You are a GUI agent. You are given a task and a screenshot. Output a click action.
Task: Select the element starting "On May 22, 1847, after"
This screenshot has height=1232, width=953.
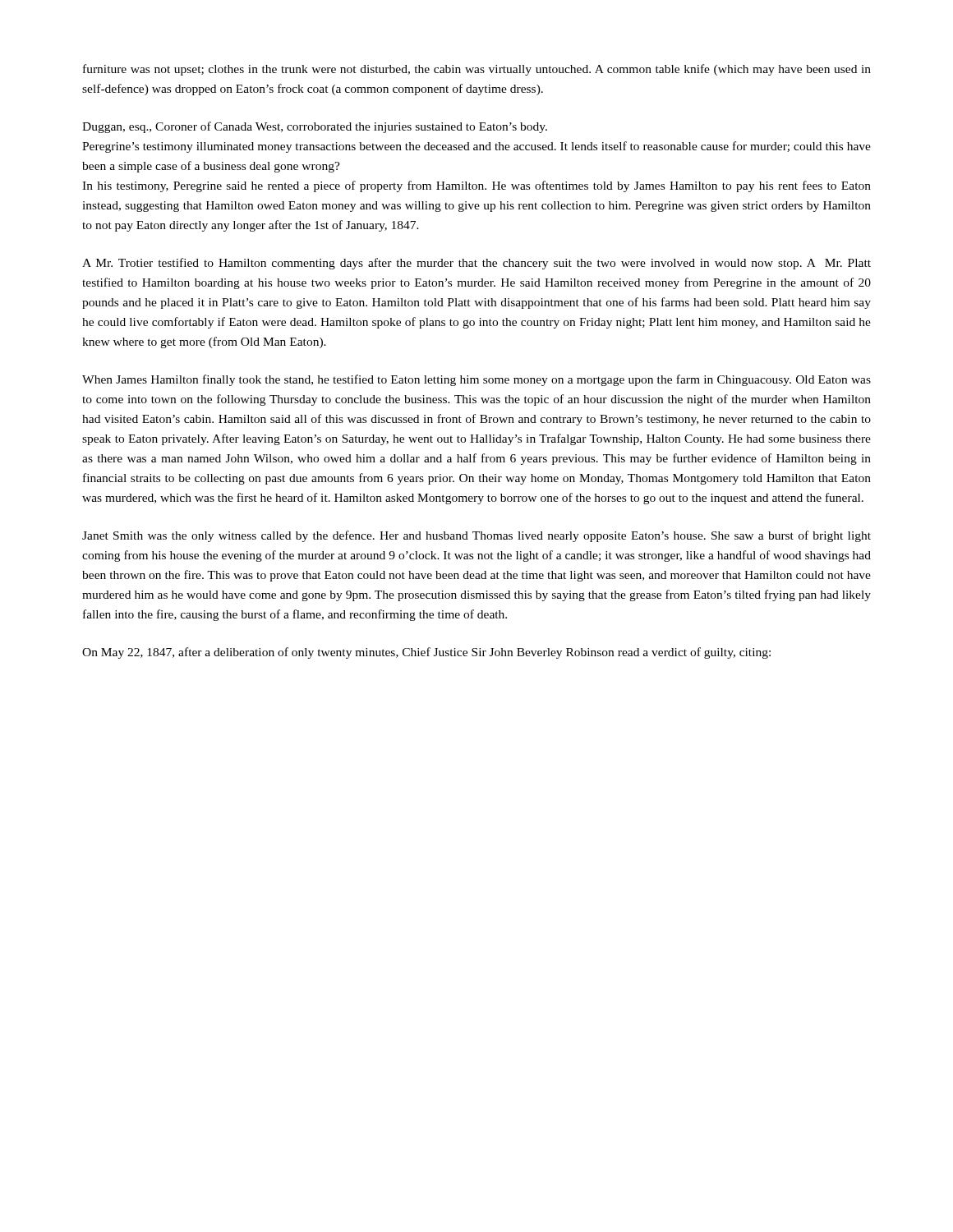(427, 652)
